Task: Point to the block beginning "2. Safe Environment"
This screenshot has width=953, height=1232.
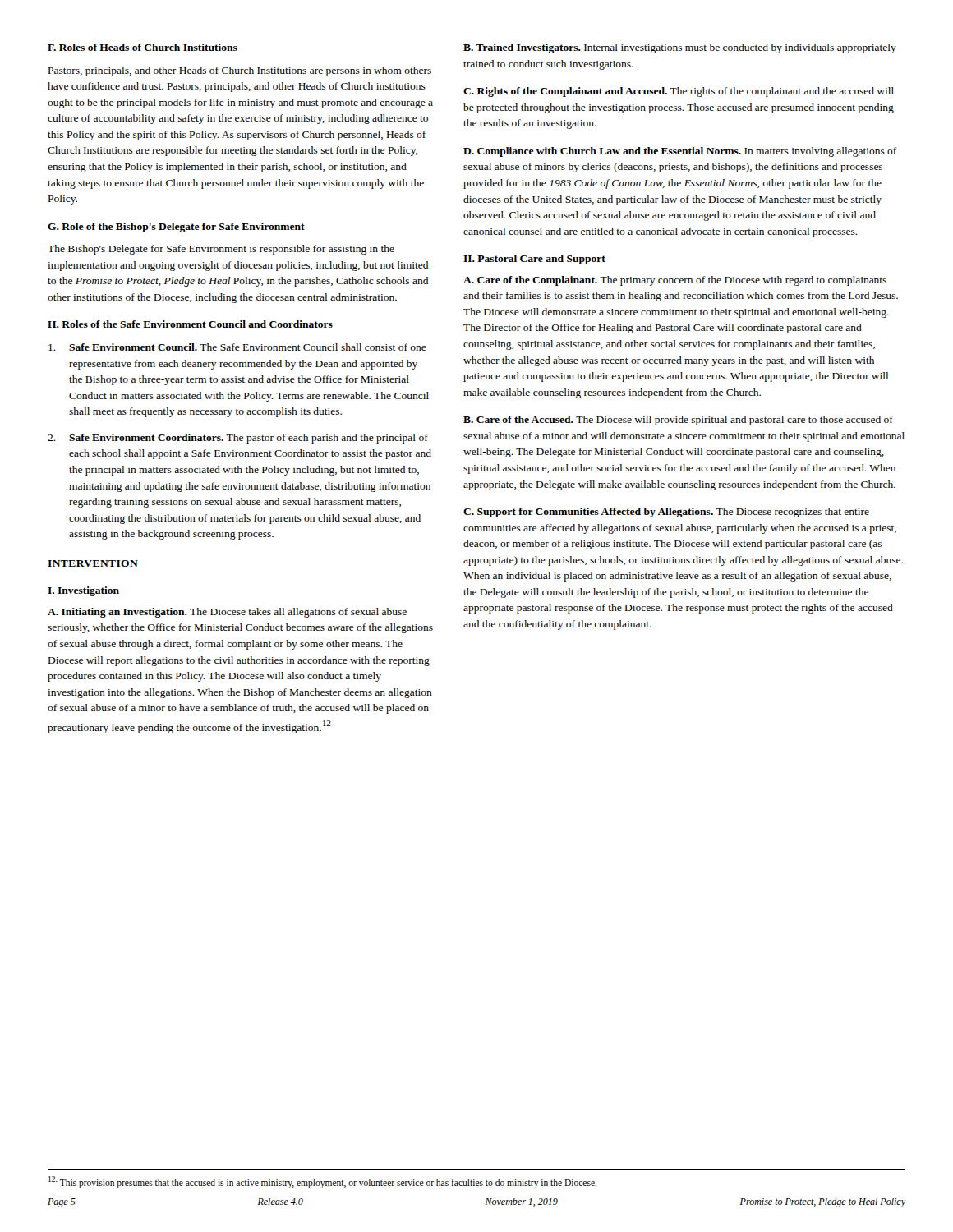Action: [x=241, y=486]
